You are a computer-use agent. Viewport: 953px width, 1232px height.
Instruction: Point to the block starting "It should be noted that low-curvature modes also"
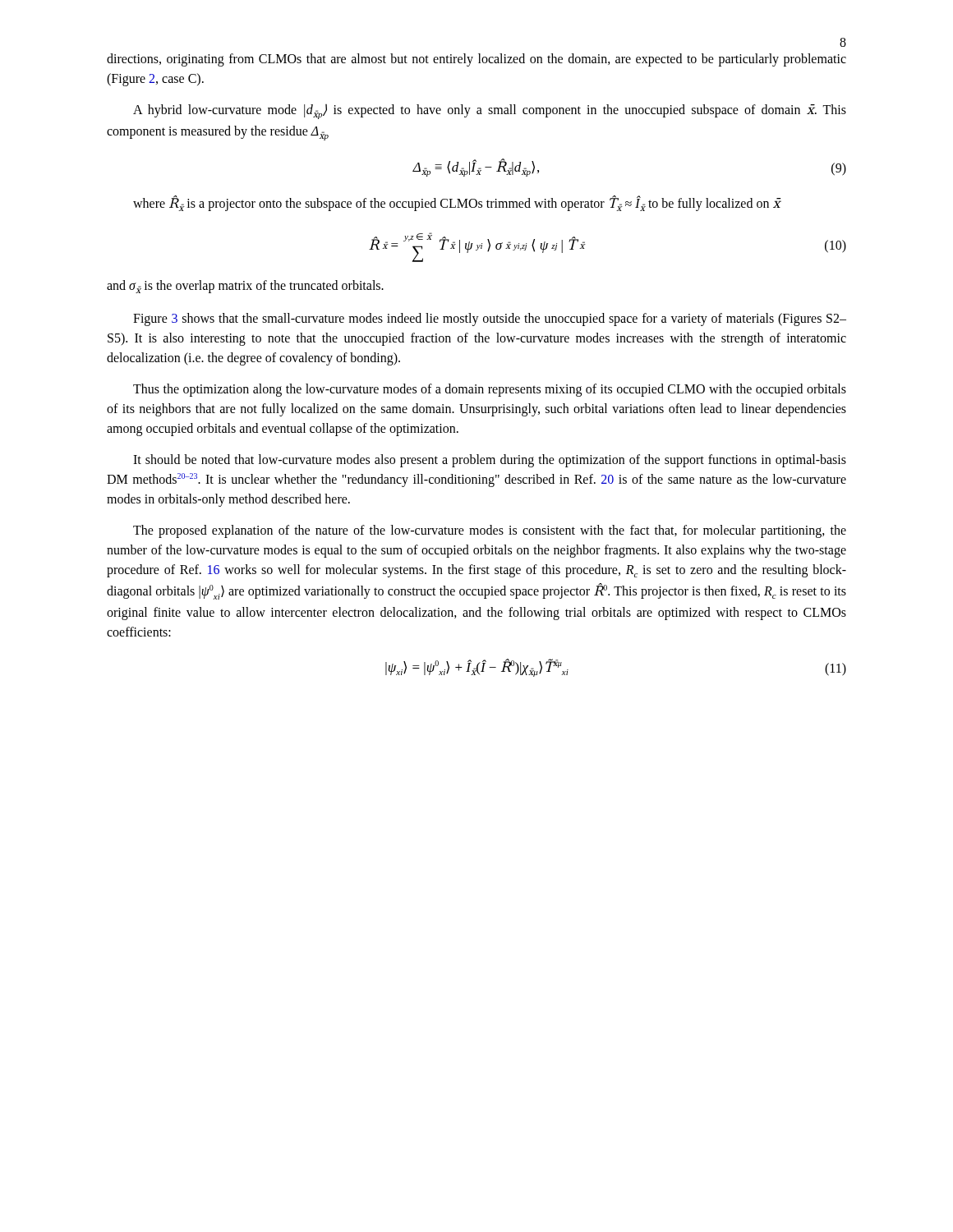point(476,480)
